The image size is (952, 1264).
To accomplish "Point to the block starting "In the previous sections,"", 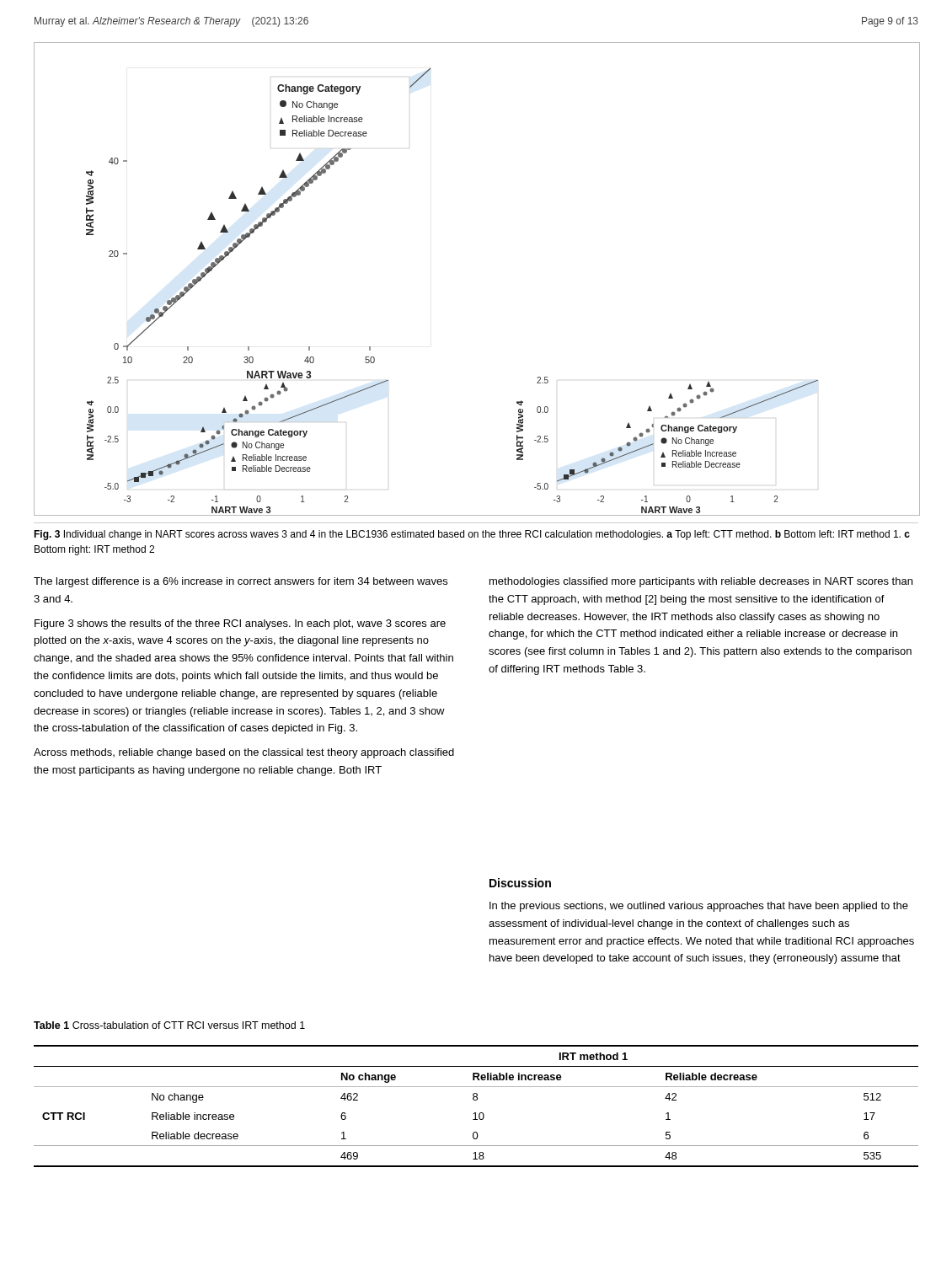I will 702,932.
